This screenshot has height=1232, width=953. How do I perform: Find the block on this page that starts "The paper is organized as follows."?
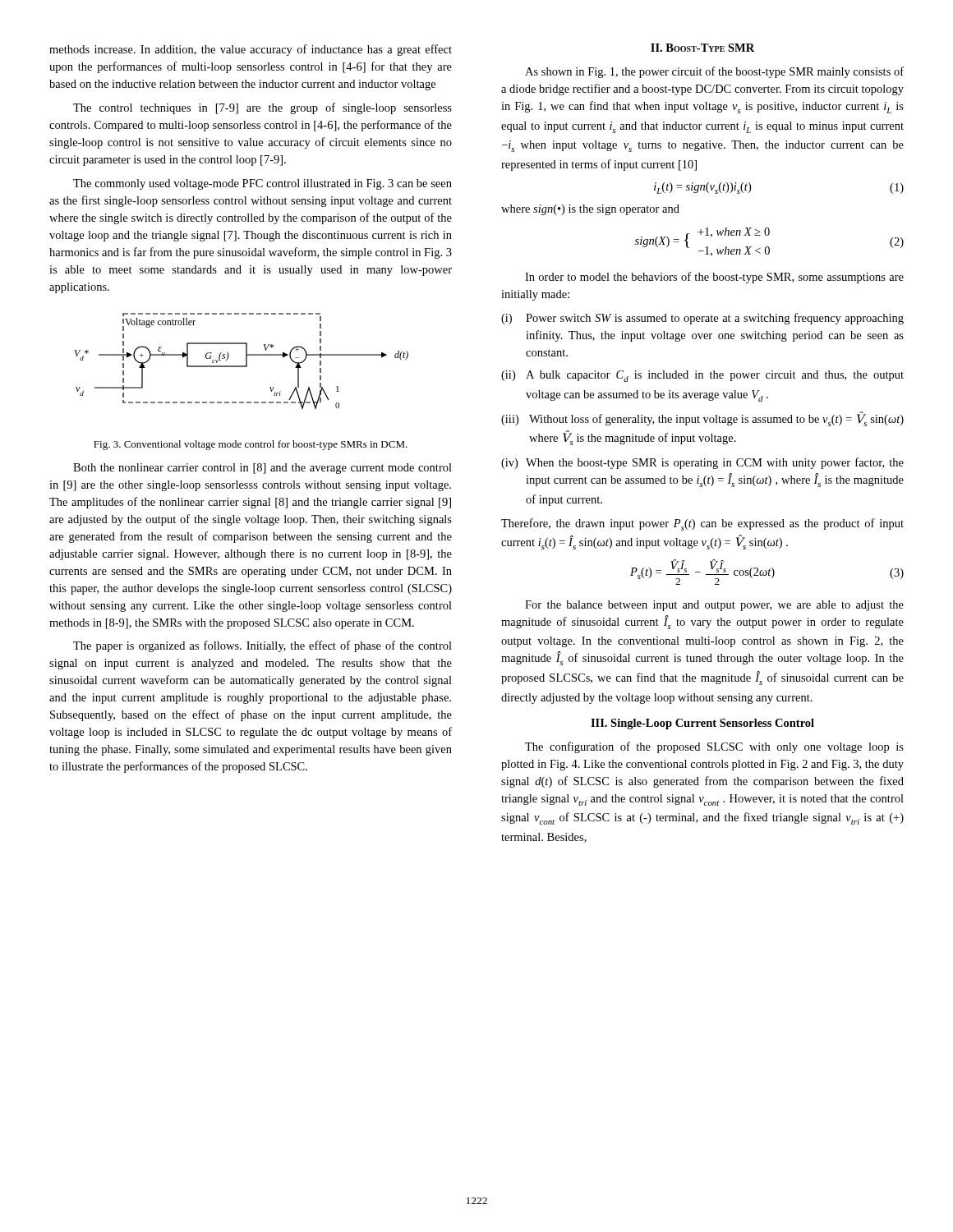pos(251,707)
